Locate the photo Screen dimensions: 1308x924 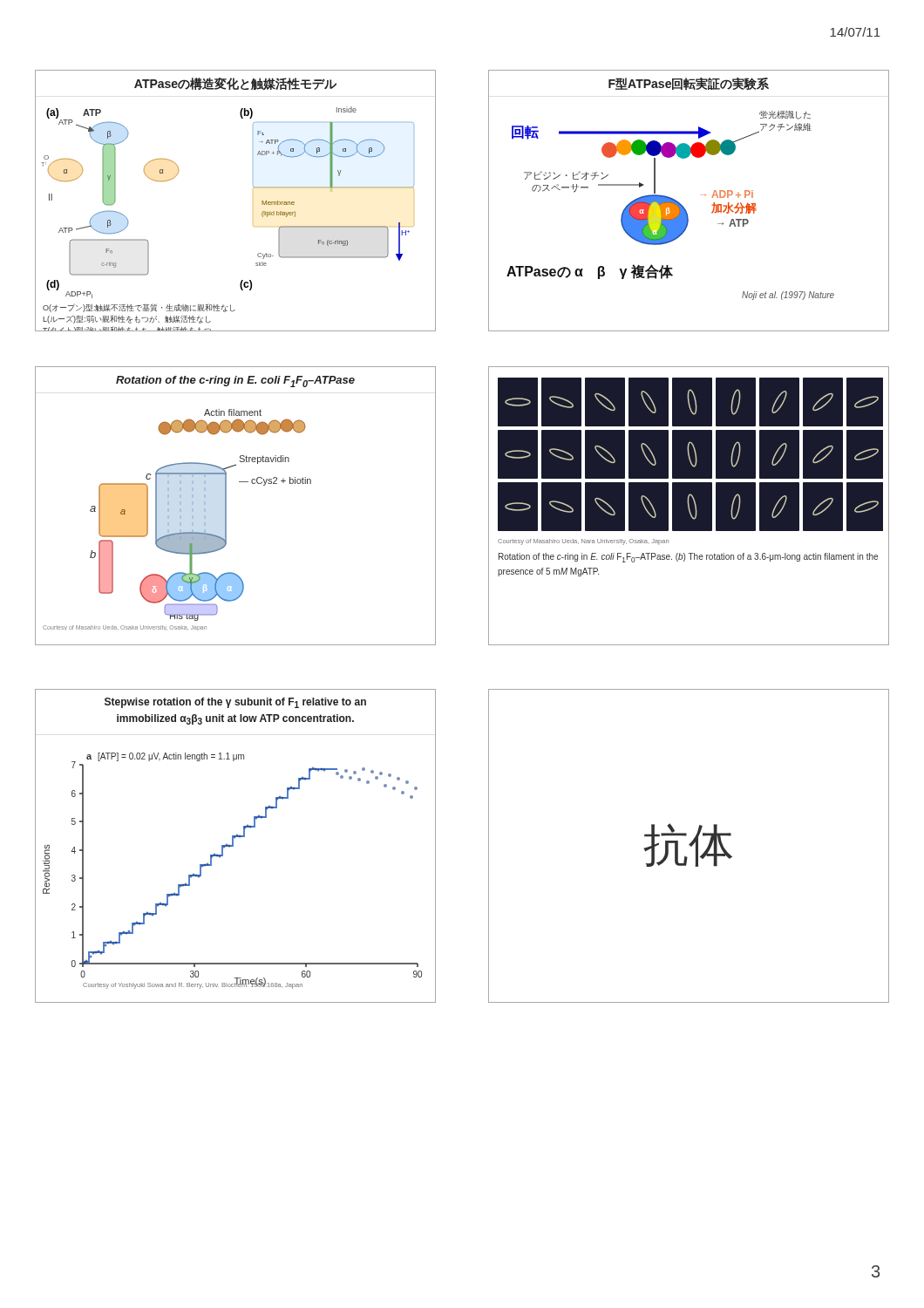pos(689,506)
